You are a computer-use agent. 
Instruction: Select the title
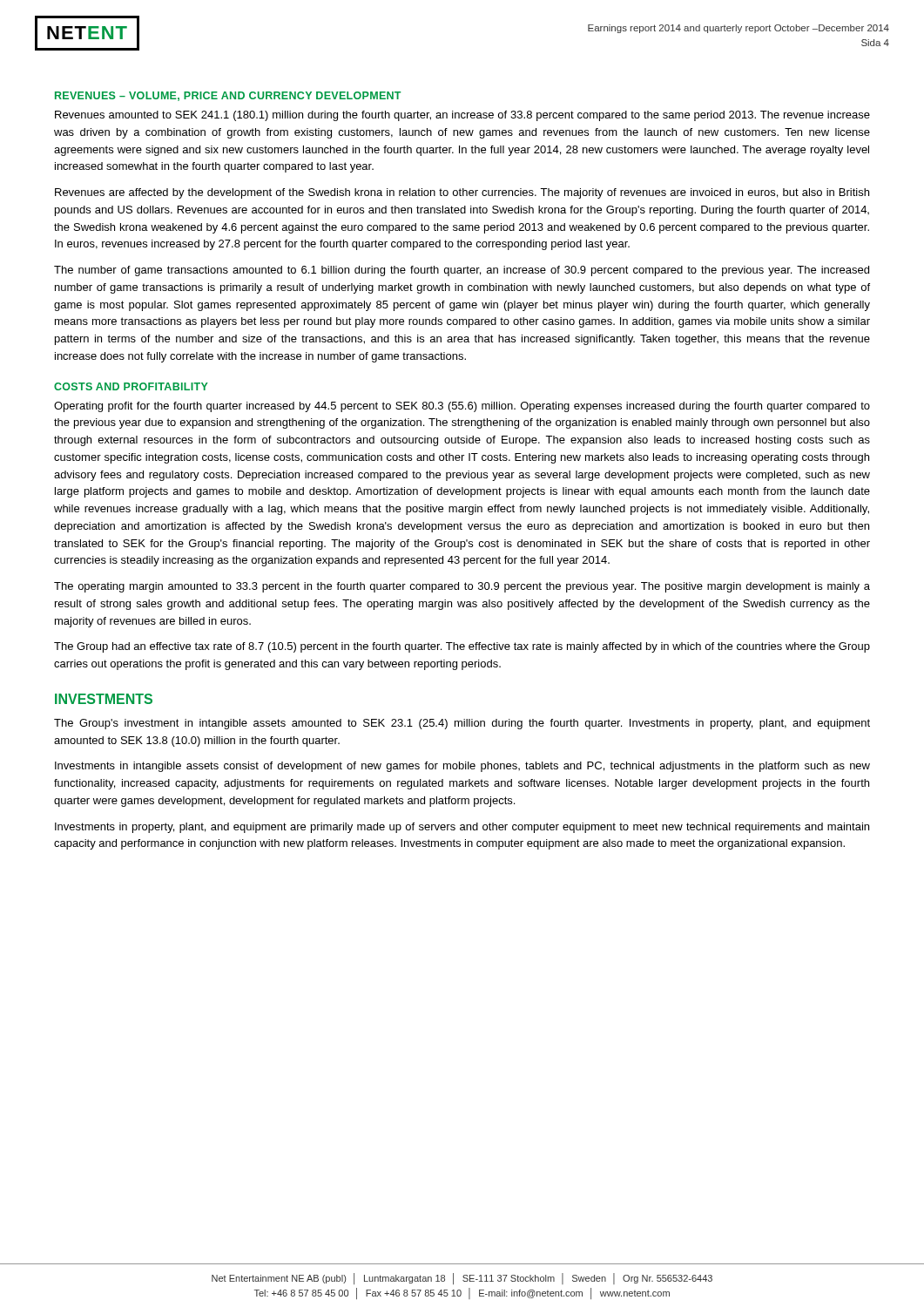pos(104,699)
